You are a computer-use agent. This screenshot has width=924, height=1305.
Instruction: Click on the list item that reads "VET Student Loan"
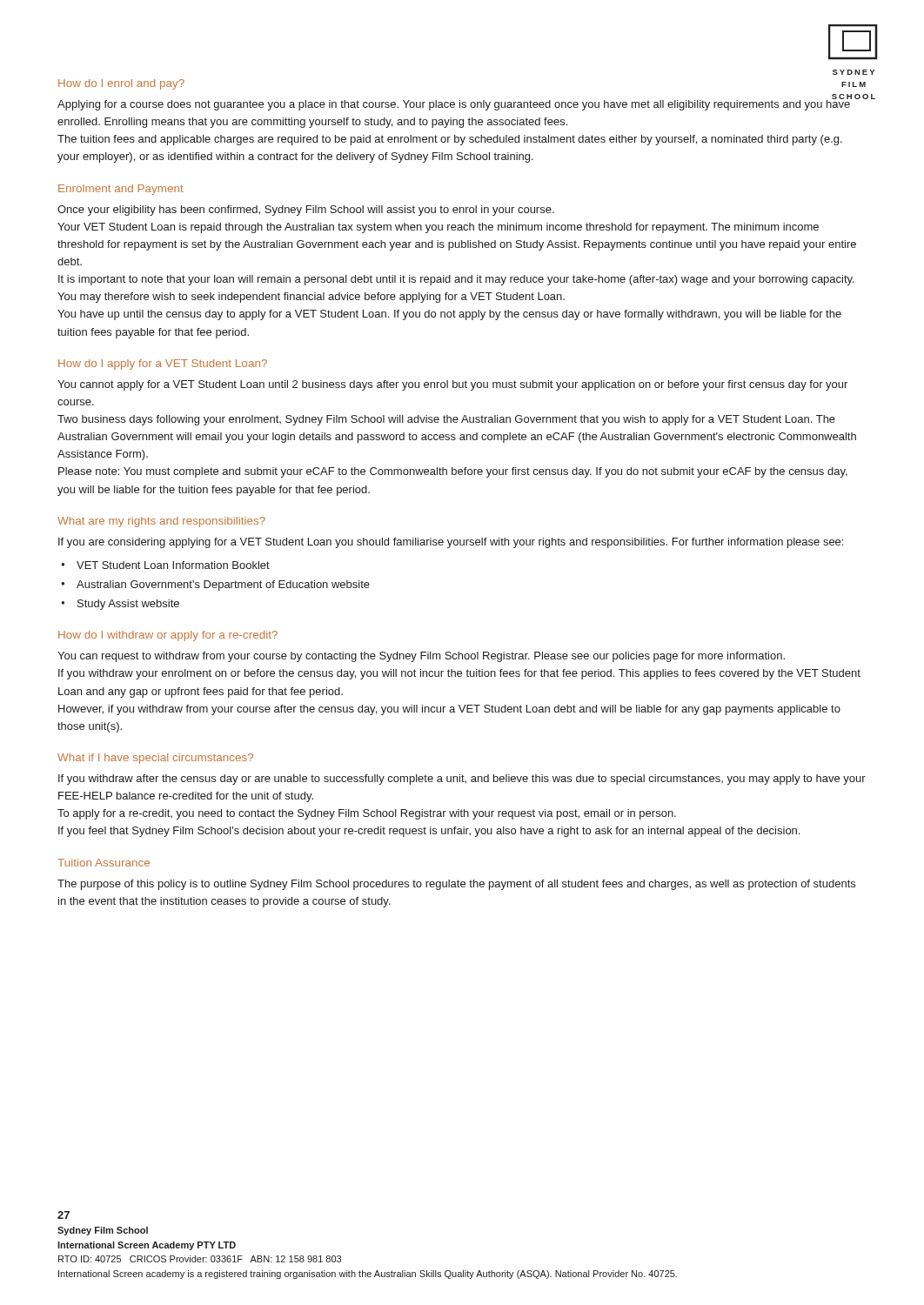(173, 565)
